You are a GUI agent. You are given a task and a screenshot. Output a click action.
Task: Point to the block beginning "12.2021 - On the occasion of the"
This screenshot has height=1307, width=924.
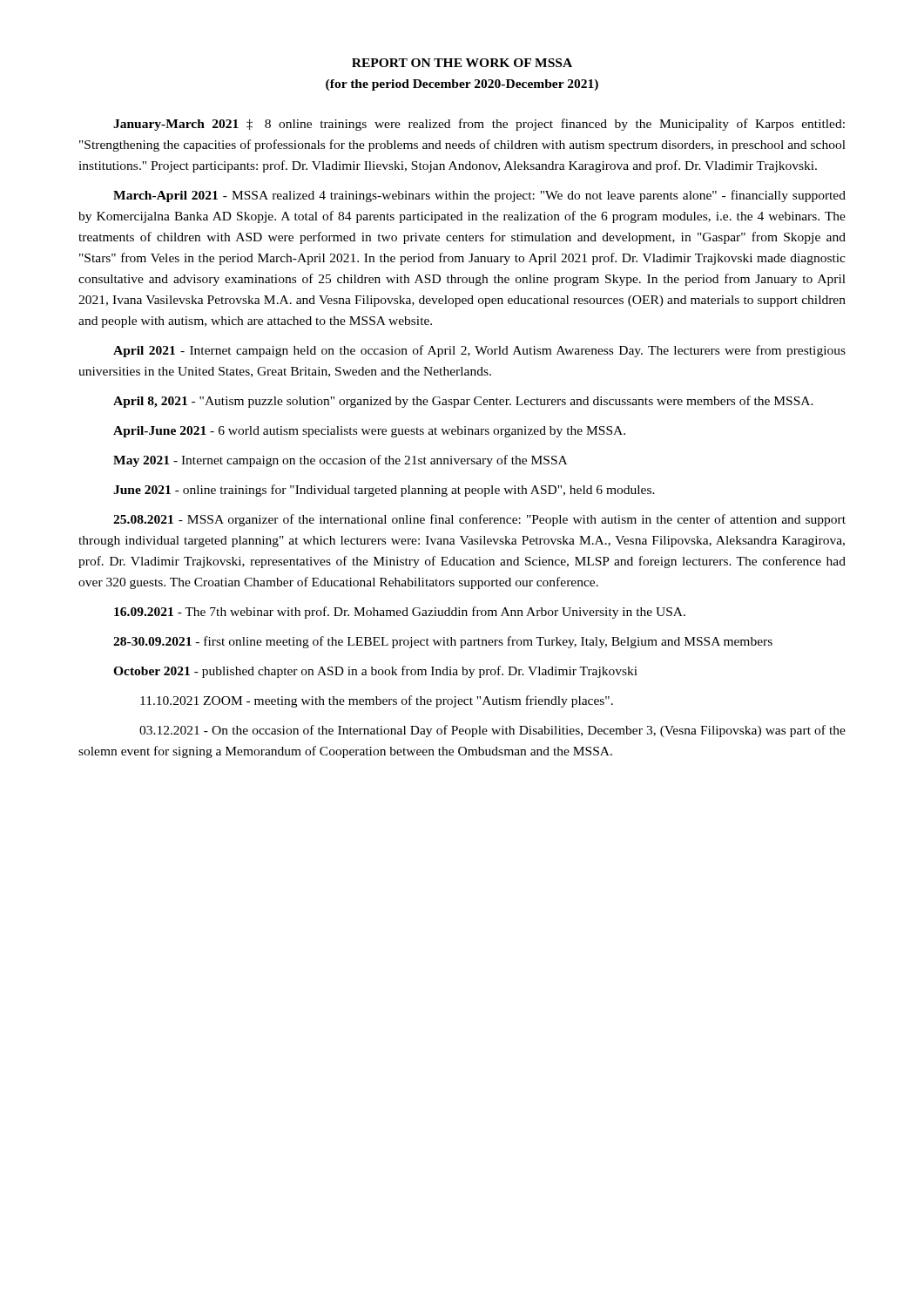tap(462, 741)
